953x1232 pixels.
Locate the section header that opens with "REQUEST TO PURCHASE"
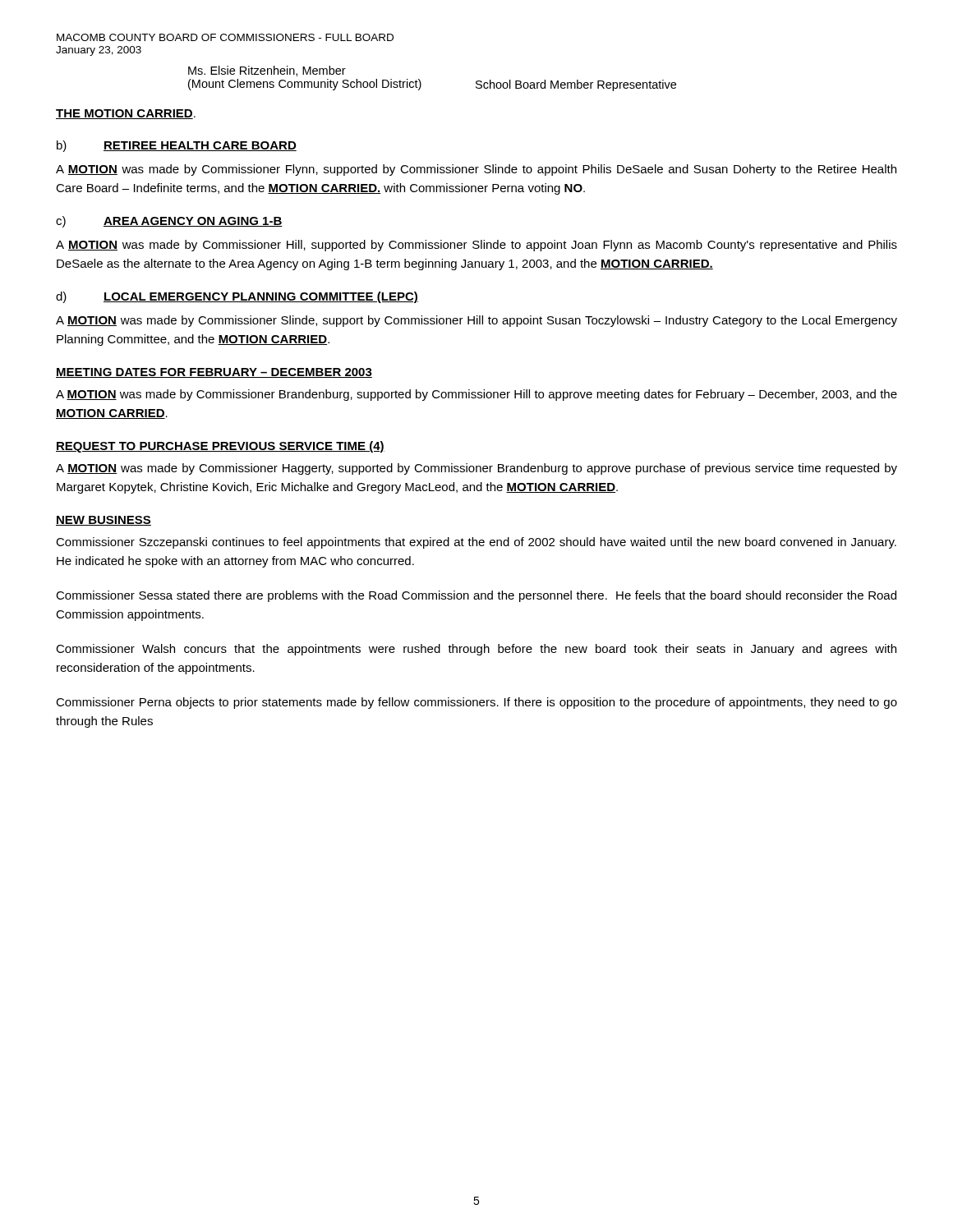point(220,446)
